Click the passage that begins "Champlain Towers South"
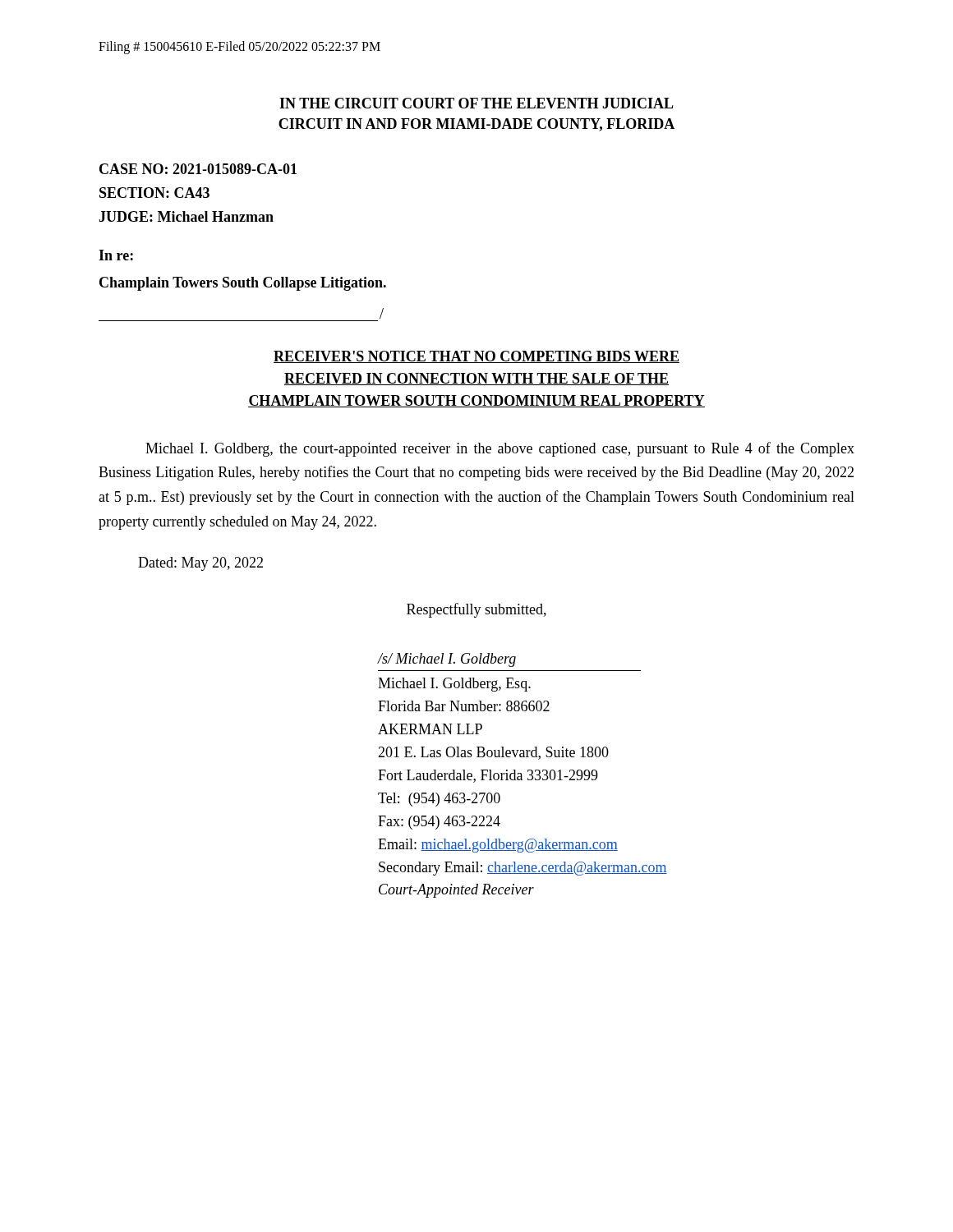The image size is (953, 1232). point(243,282)
